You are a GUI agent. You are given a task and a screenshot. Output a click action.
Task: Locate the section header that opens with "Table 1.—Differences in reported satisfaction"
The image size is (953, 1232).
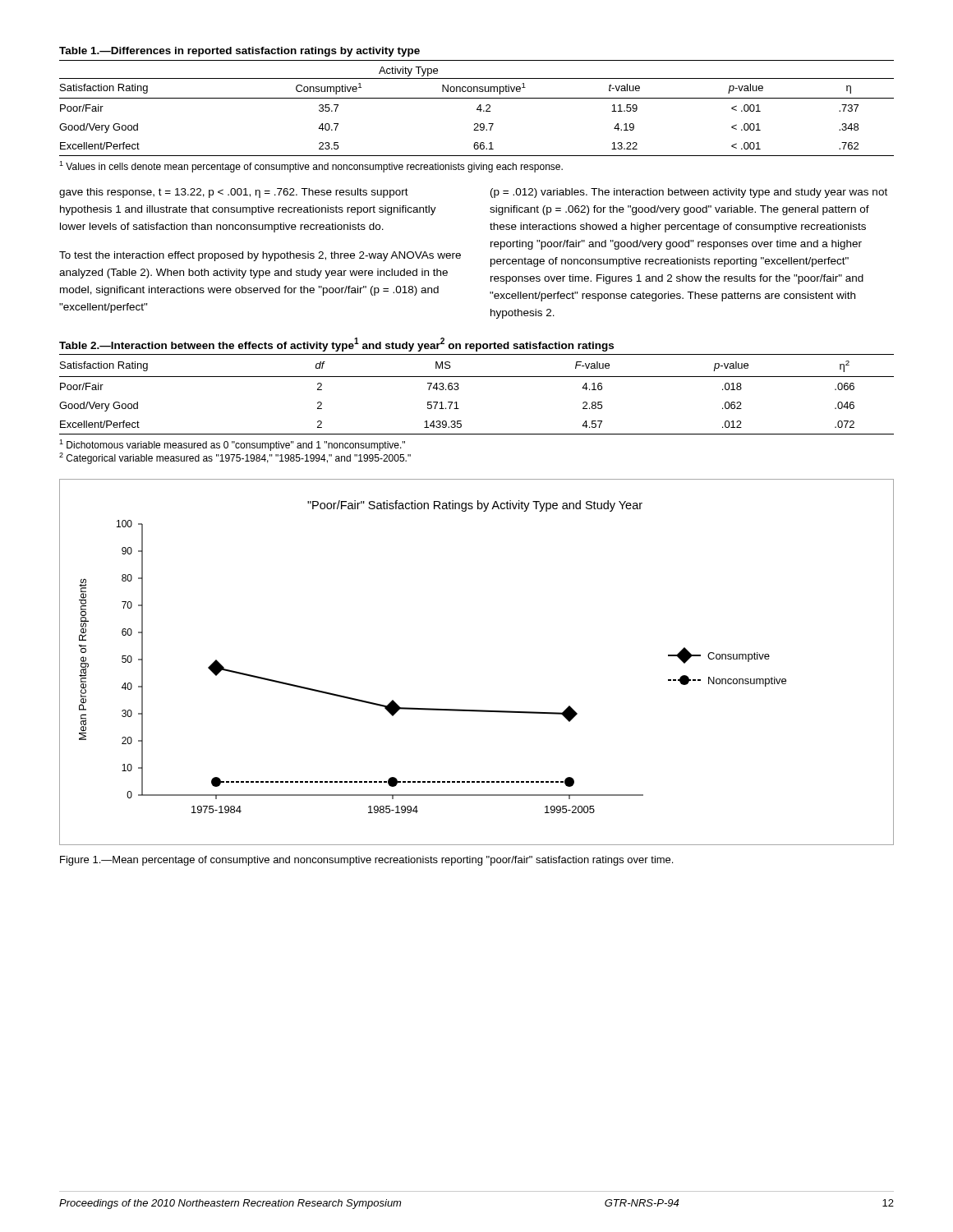click(x=240, y=51)
